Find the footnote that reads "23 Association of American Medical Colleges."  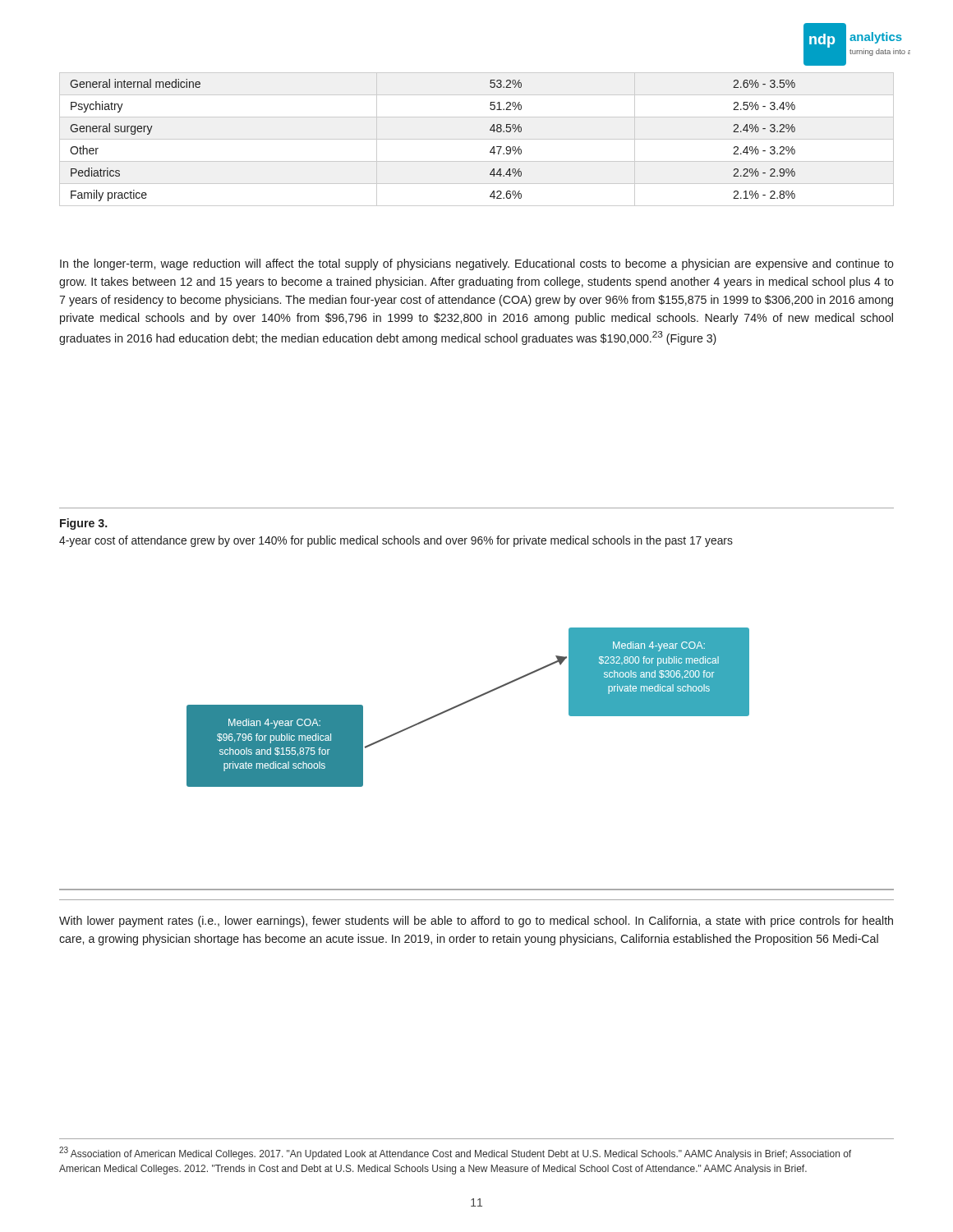click(455, 1160)
